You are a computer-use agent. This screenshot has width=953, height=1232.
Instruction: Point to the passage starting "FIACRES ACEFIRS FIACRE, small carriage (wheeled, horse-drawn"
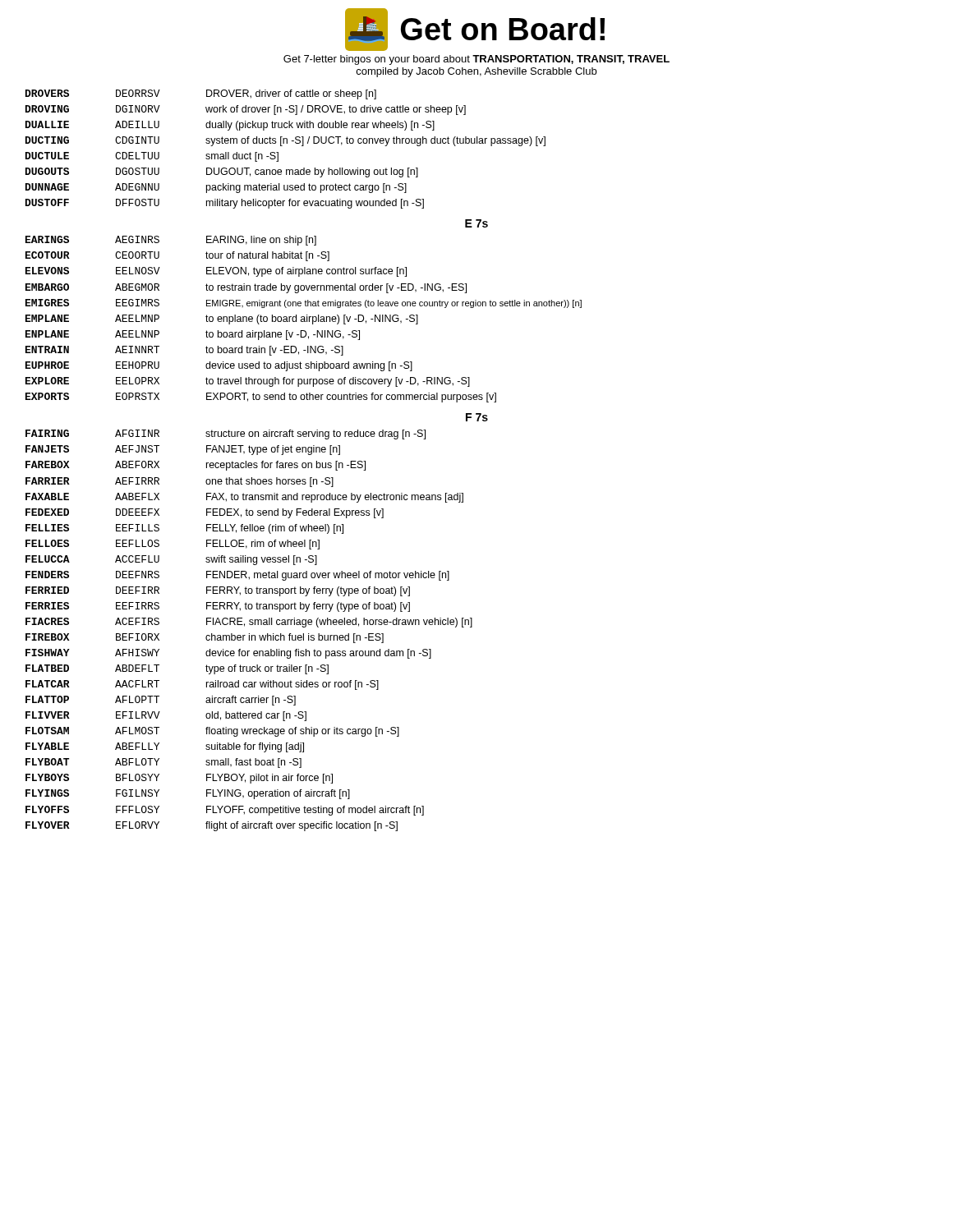(476, 622)
